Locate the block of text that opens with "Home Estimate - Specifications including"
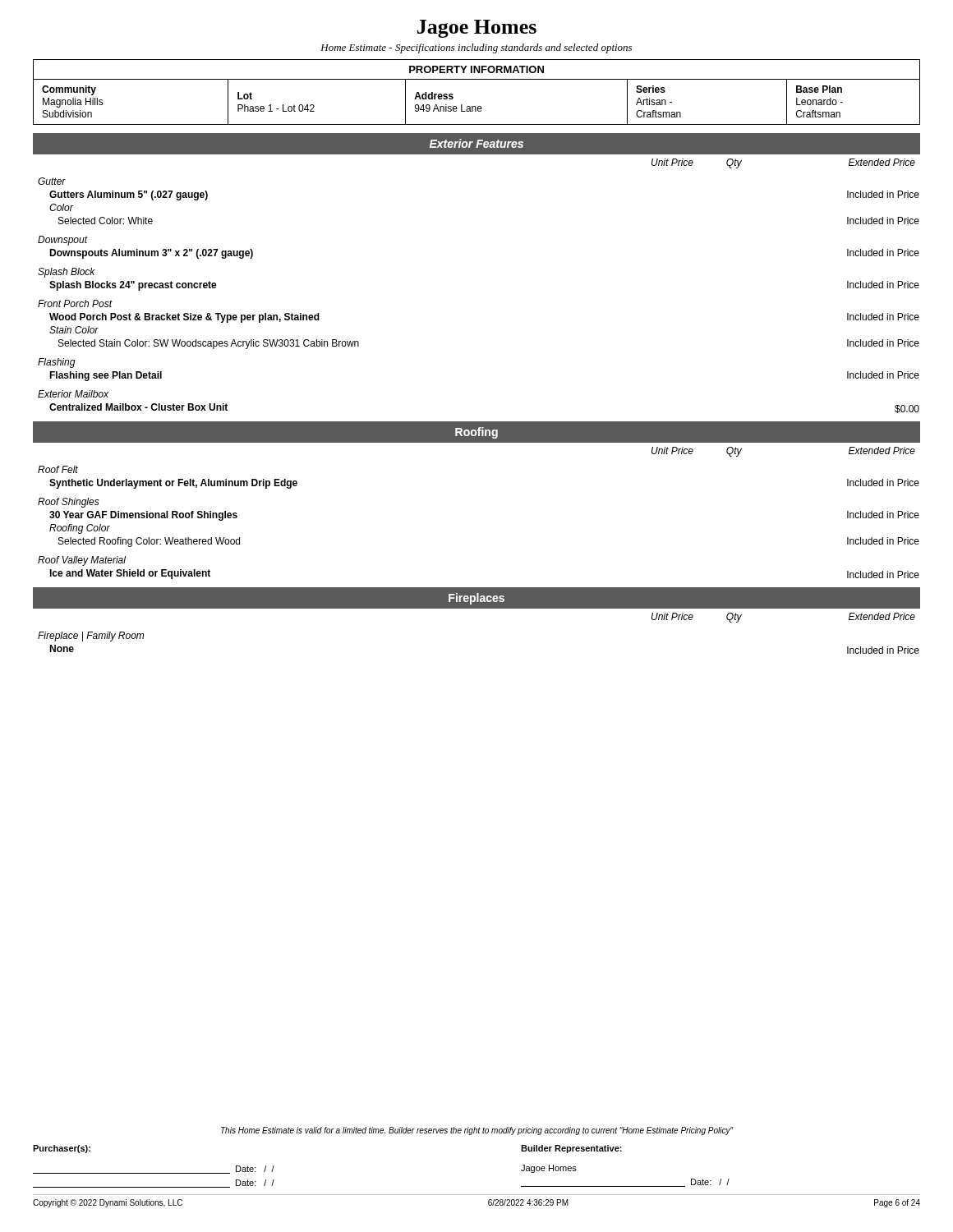The height and width of the screenshot is (1232, 953). pos(476,48)
